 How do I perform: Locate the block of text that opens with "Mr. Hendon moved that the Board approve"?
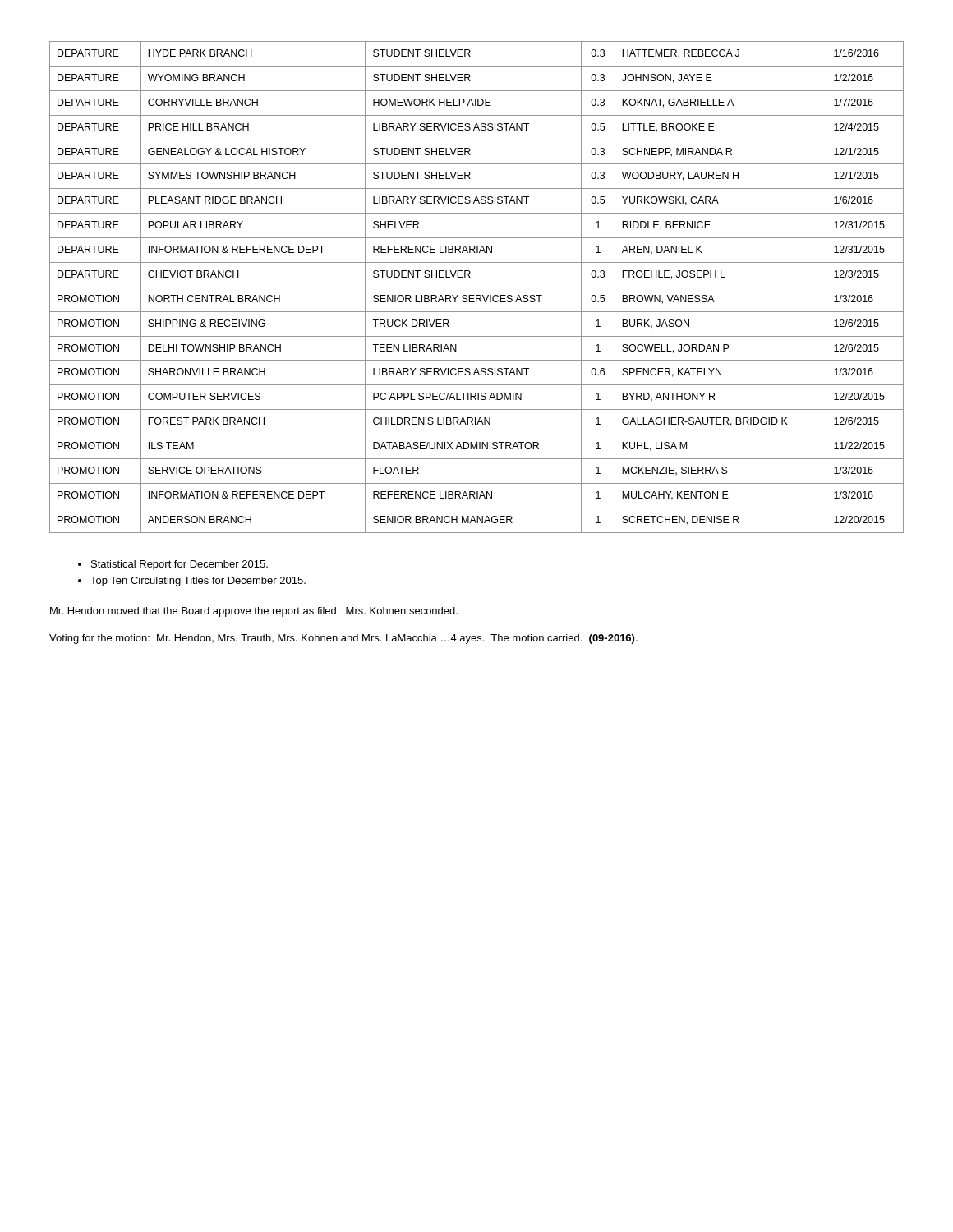(x=254, y=610)
